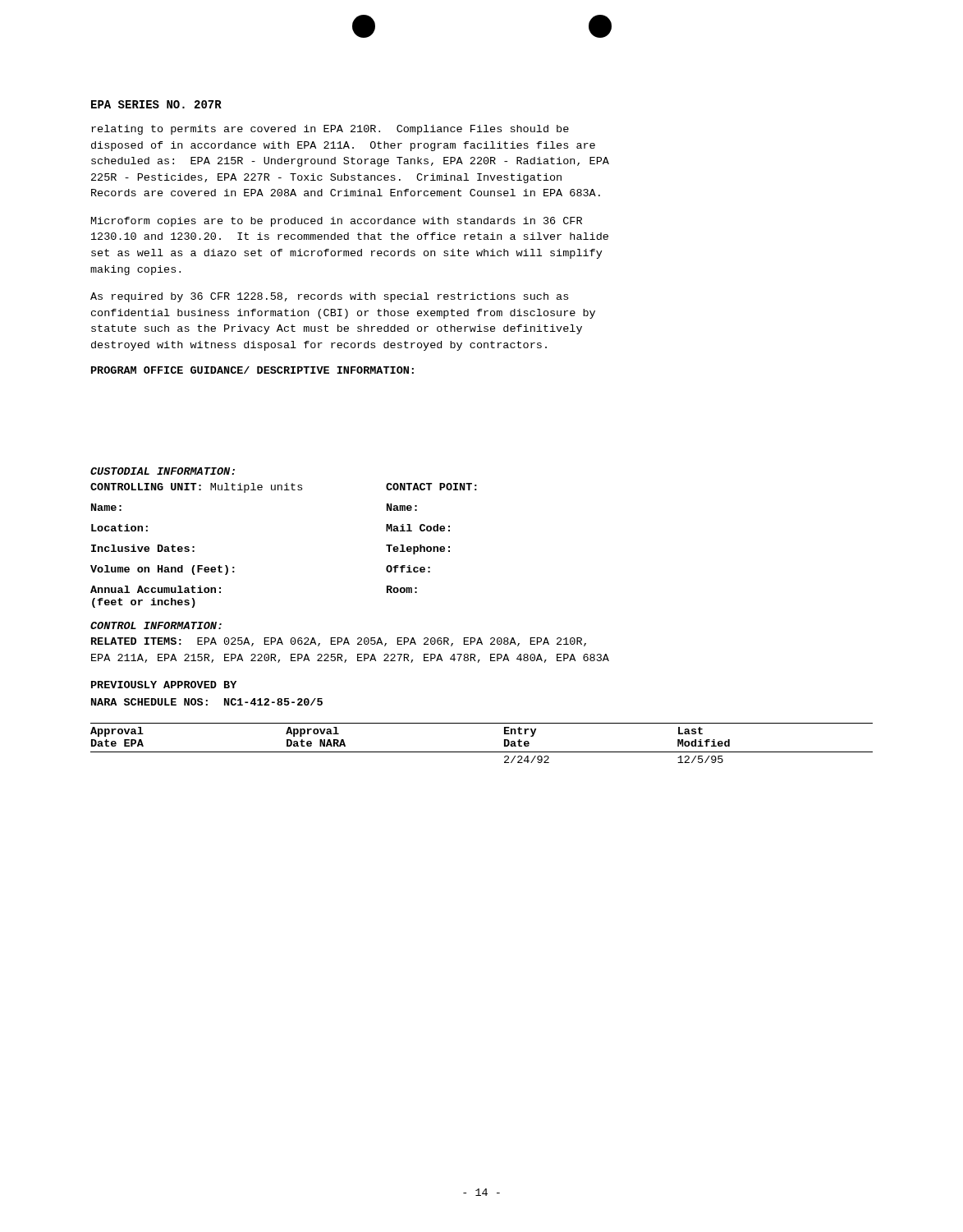
Task: Find the section header containing "EPA SERIES NO. 207R"
Action: pyautogui.click(x=156, y=105)
